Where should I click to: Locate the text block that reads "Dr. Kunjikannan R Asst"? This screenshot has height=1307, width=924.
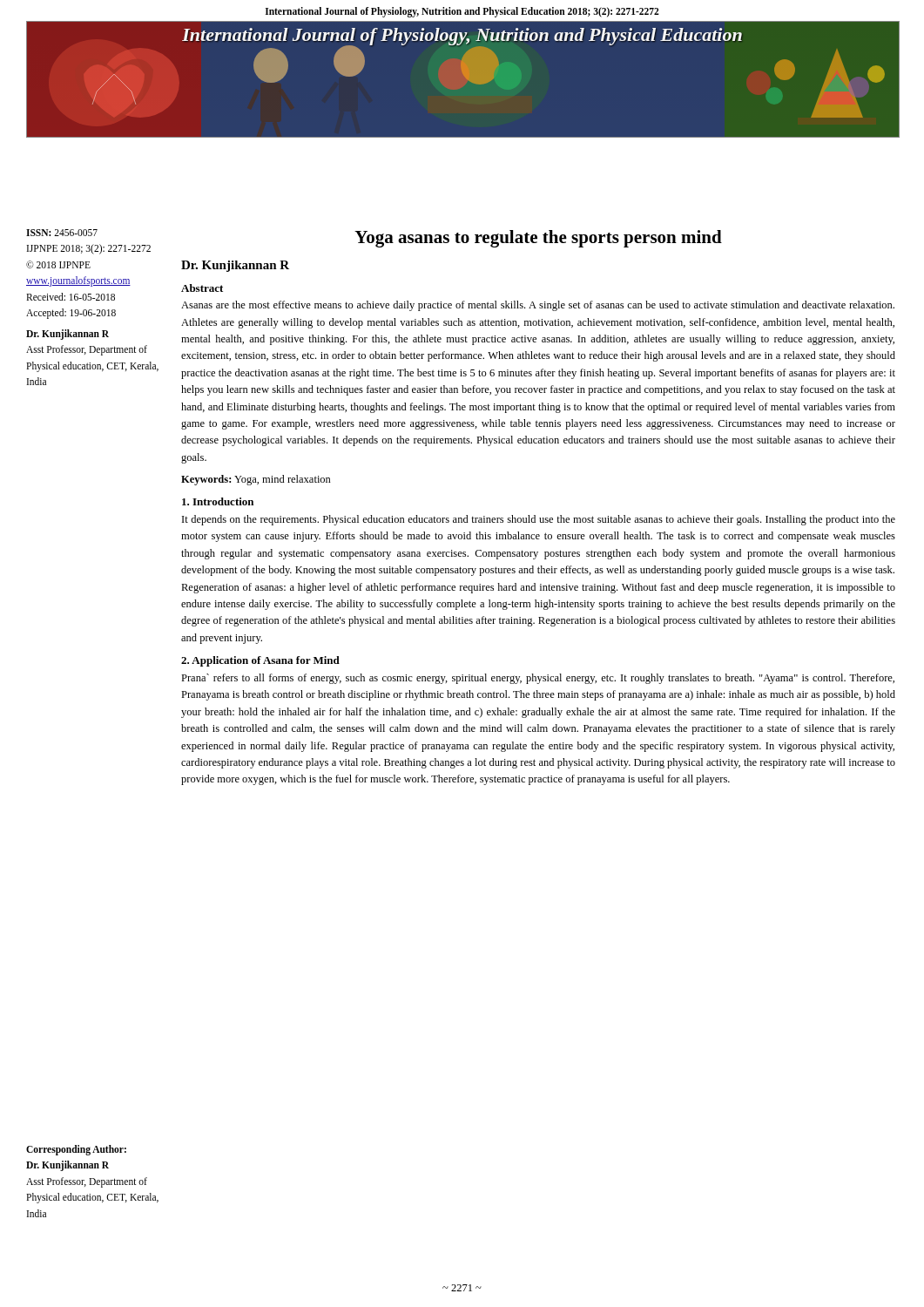(x=92, y=358)
